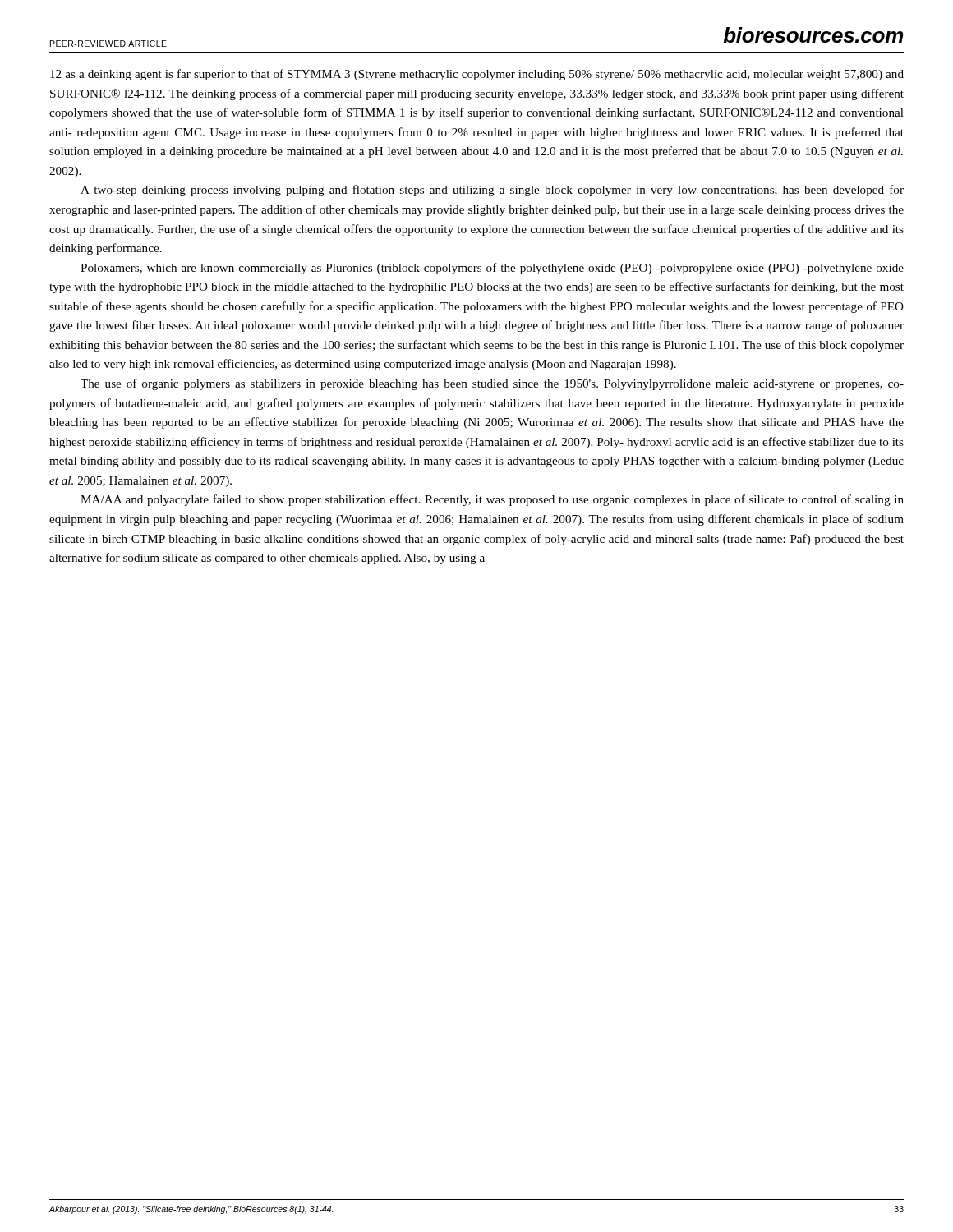This screenshot has height=1232, width=953.
Task: Where is the passage that starts "The use of organic polymers as stabilizers in"?
Action: tap(476, 432)
